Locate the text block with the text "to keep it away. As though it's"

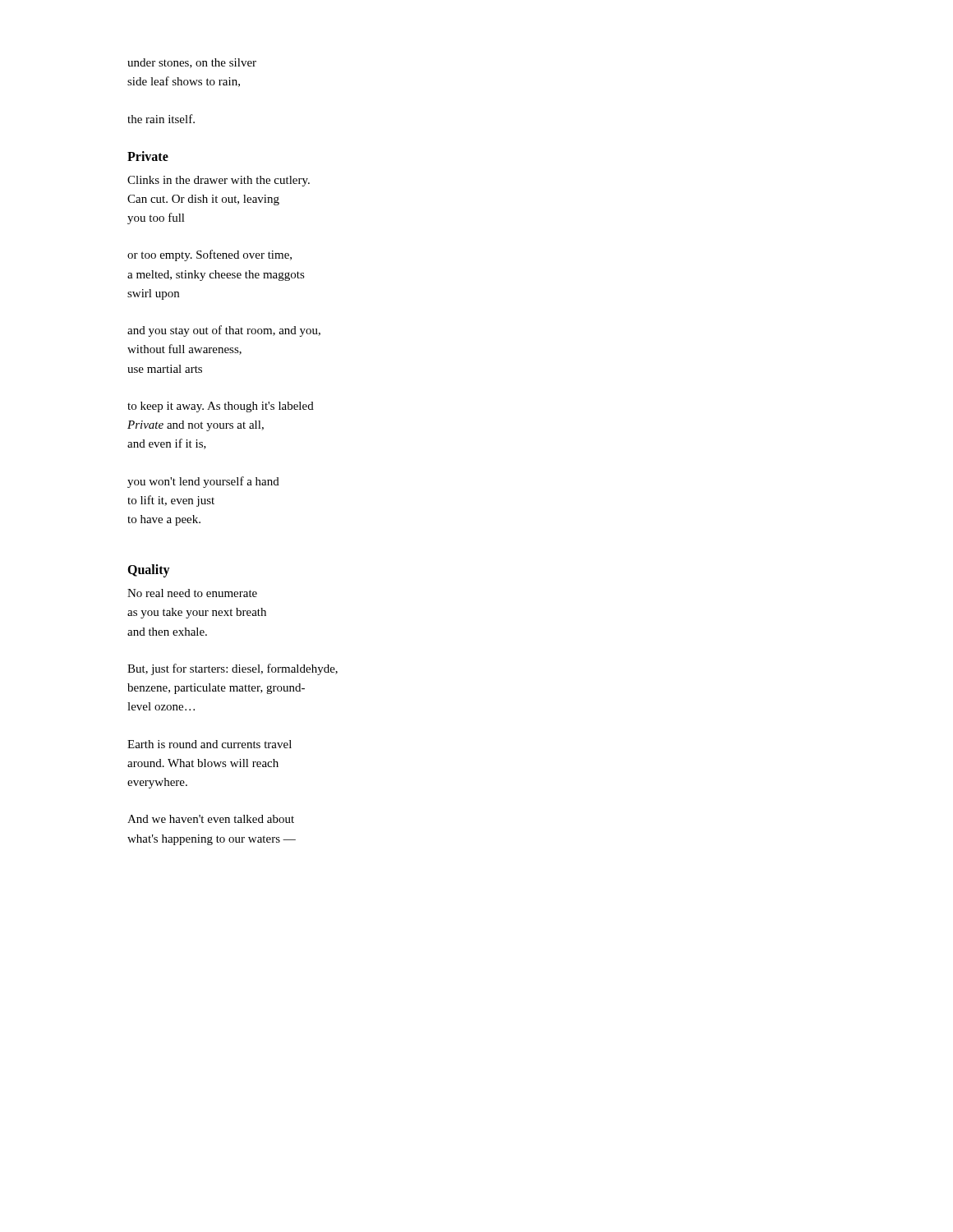click(x=221, y=407)
